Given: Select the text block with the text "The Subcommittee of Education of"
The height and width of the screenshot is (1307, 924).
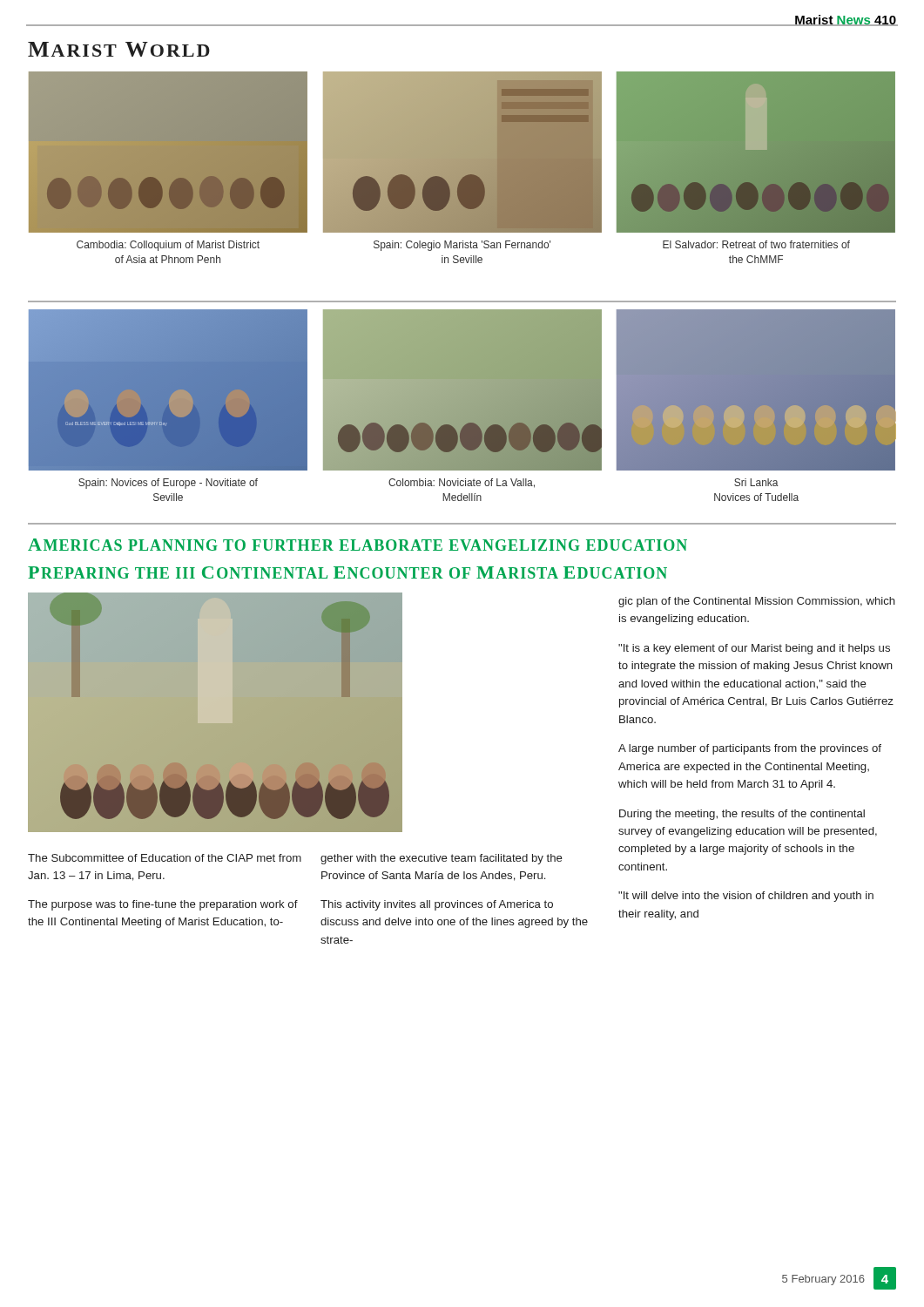Looking at the screenshot, I should 165,890.
